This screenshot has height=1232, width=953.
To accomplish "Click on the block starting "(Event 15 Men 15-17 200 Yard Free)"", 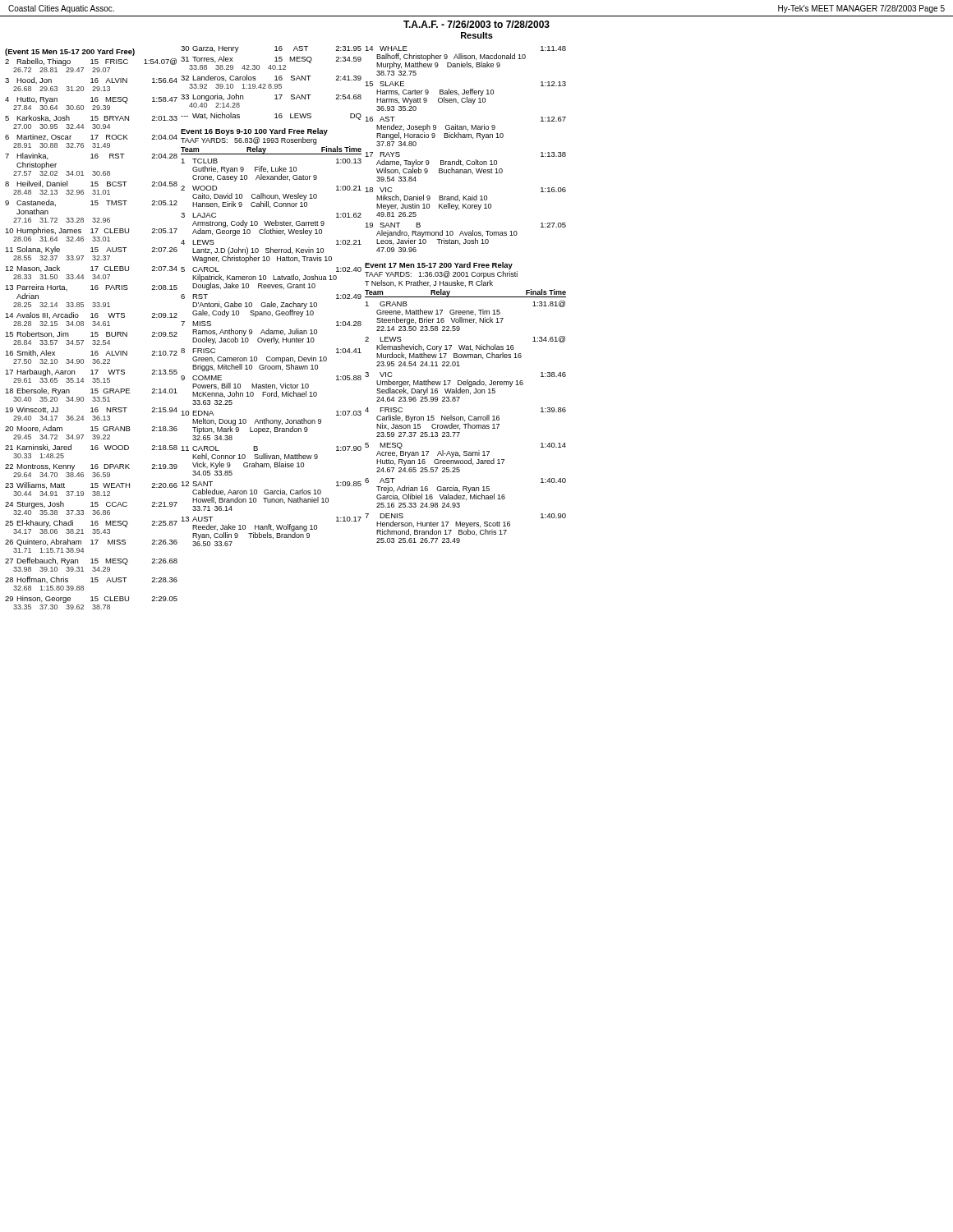I will pos(70,51).
